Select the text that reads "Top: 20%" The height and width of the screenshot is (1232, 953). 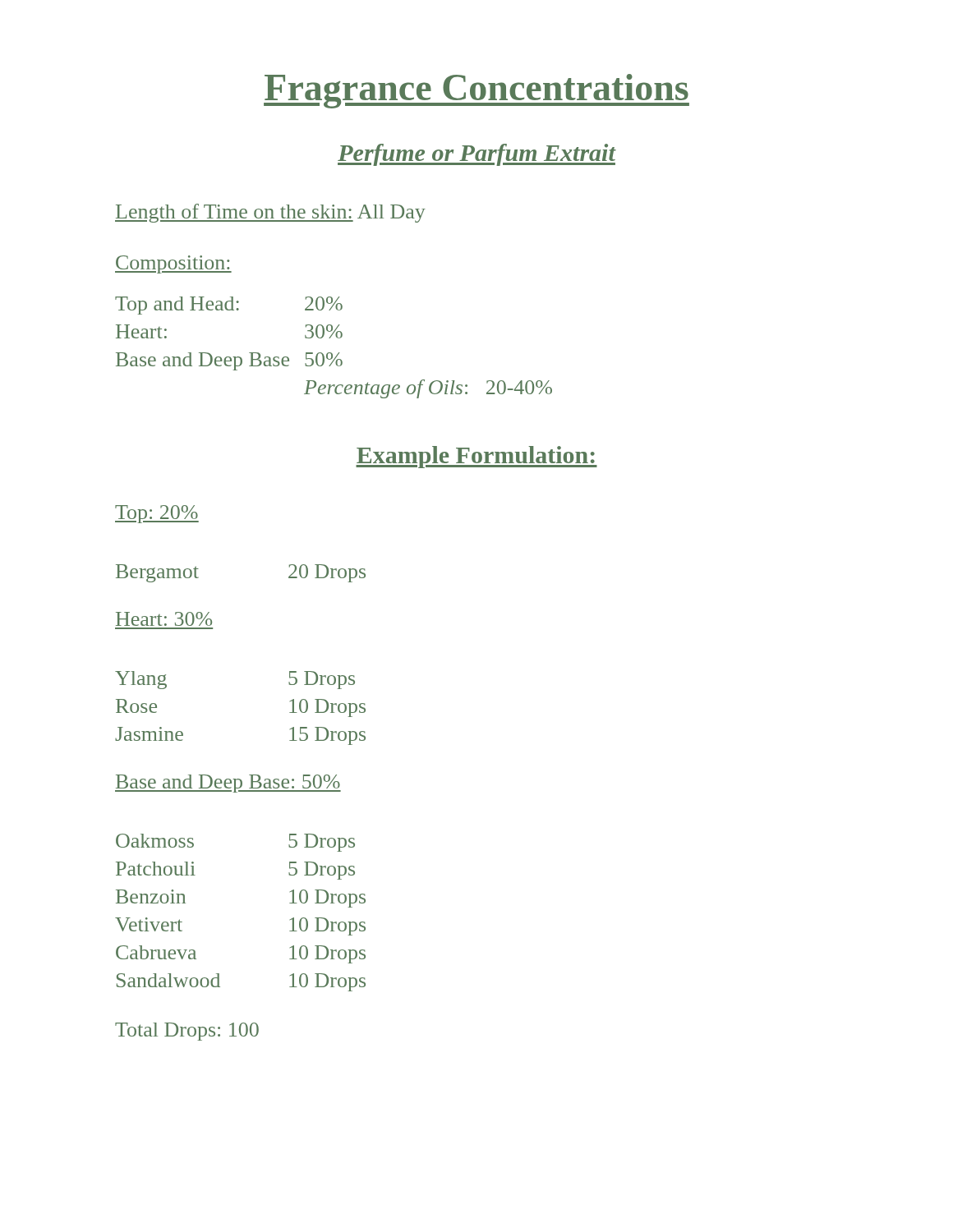(157, 513)
